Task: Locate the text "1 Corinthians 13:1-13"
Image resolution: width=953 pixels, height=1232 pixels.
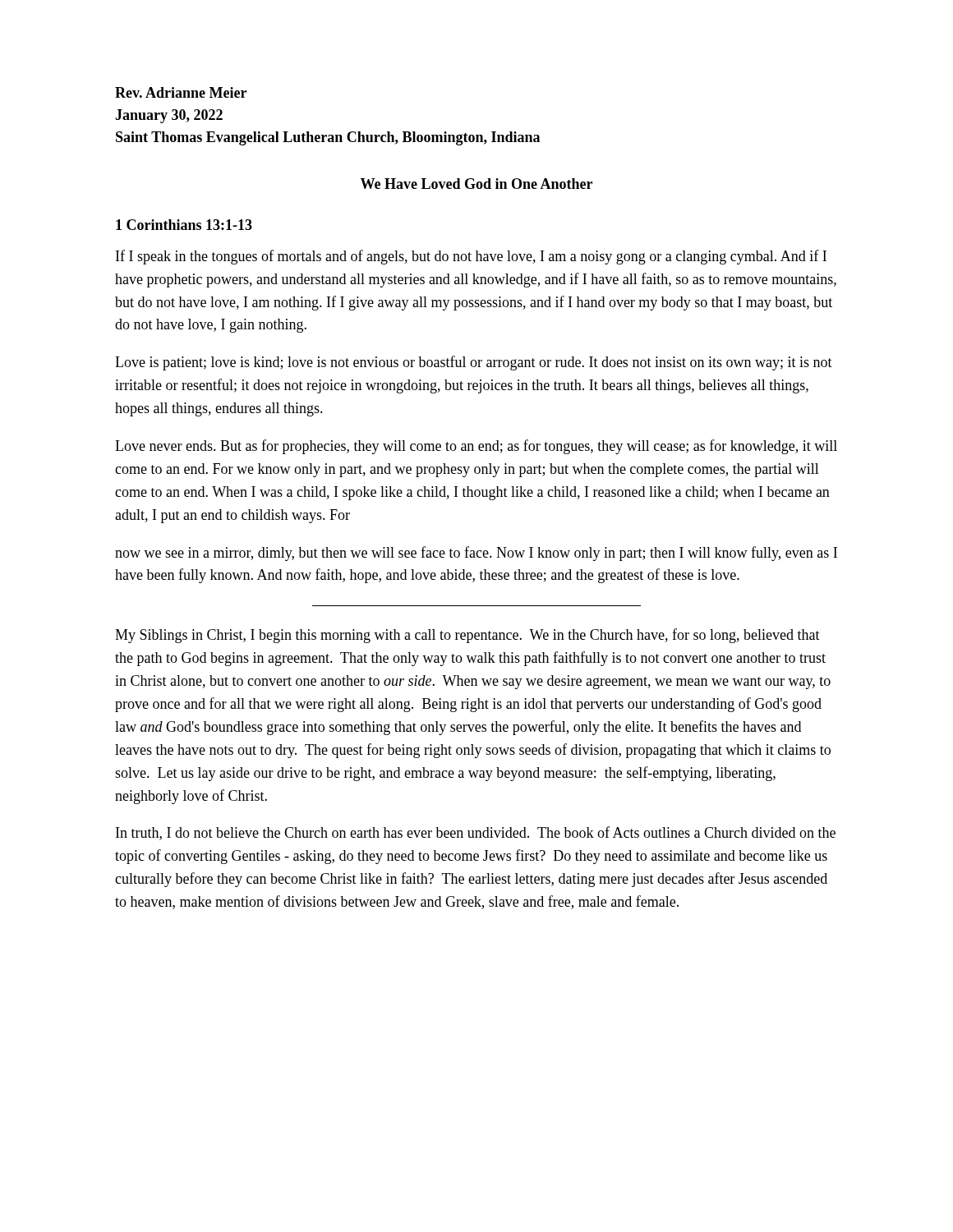Action: pyautogui.click(x=184, y=225)
